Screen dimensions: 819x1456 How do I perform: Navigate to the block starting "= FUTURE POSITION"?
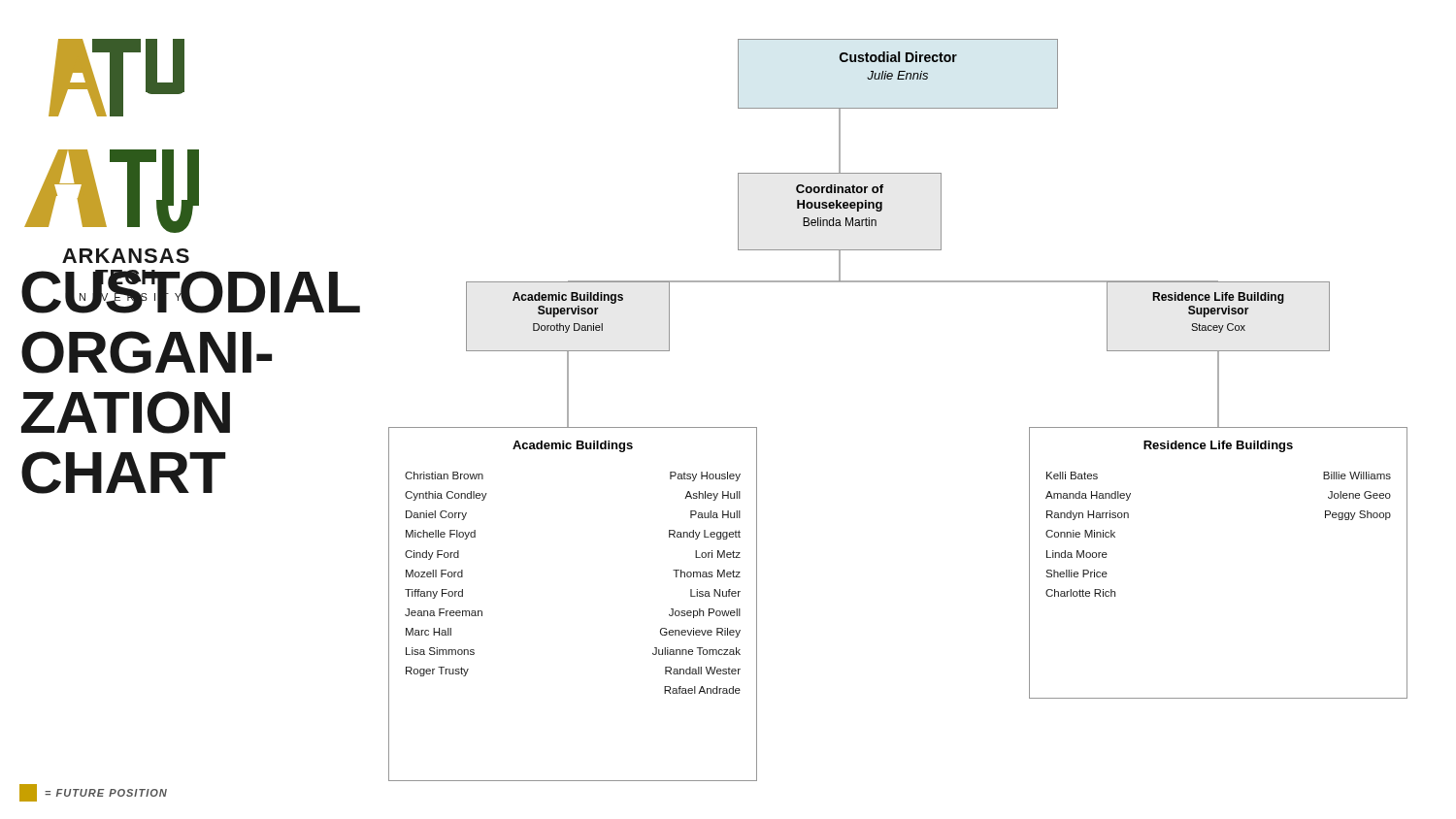click(x=93, y=793)
